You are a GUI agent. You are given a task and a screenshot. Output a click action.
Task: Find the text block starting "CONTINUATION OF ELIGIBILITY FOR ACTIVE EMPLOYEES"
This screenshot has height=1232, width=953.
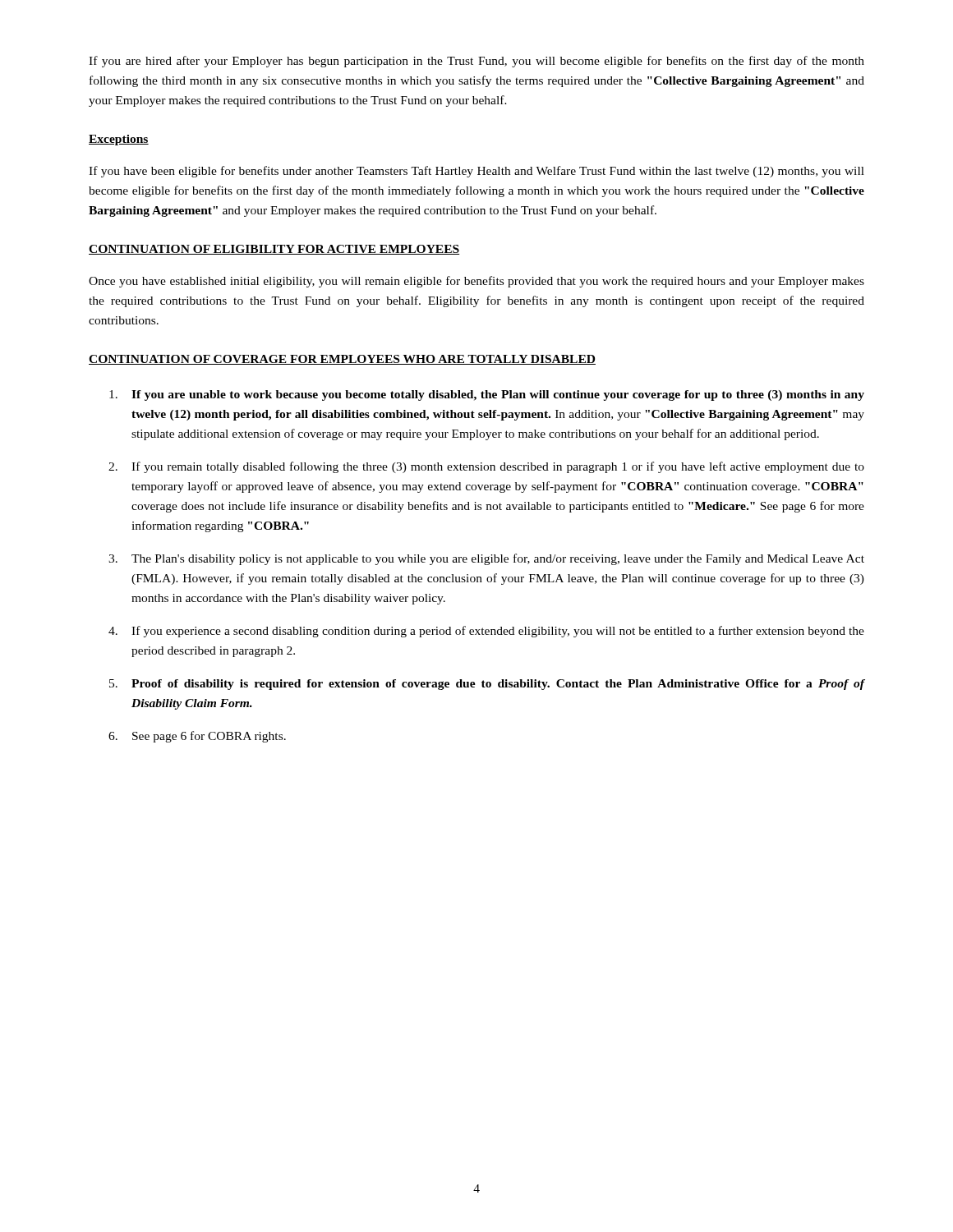[274, 249]
